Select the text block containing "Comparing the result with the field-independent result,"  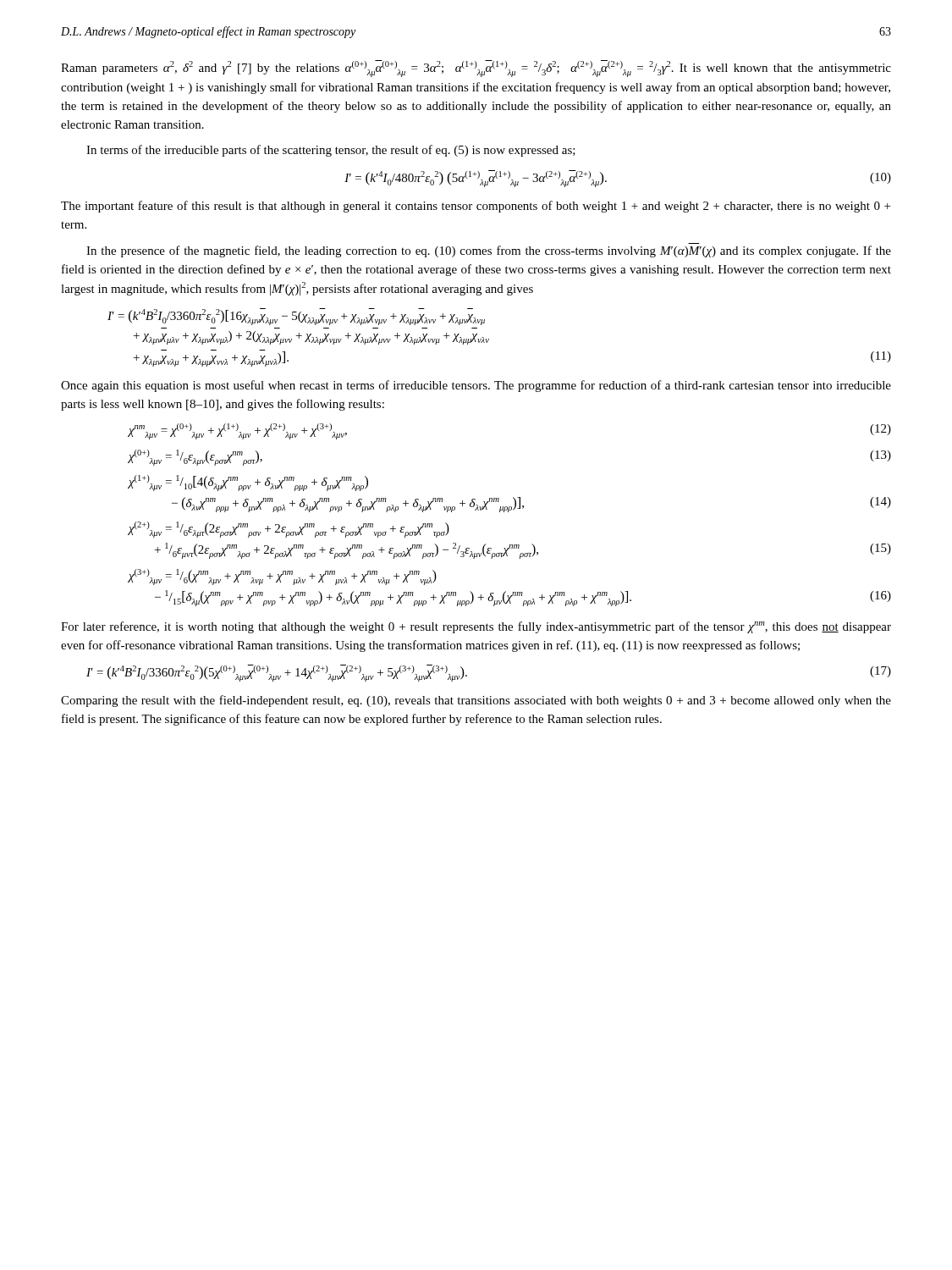[x=476, y=709]
